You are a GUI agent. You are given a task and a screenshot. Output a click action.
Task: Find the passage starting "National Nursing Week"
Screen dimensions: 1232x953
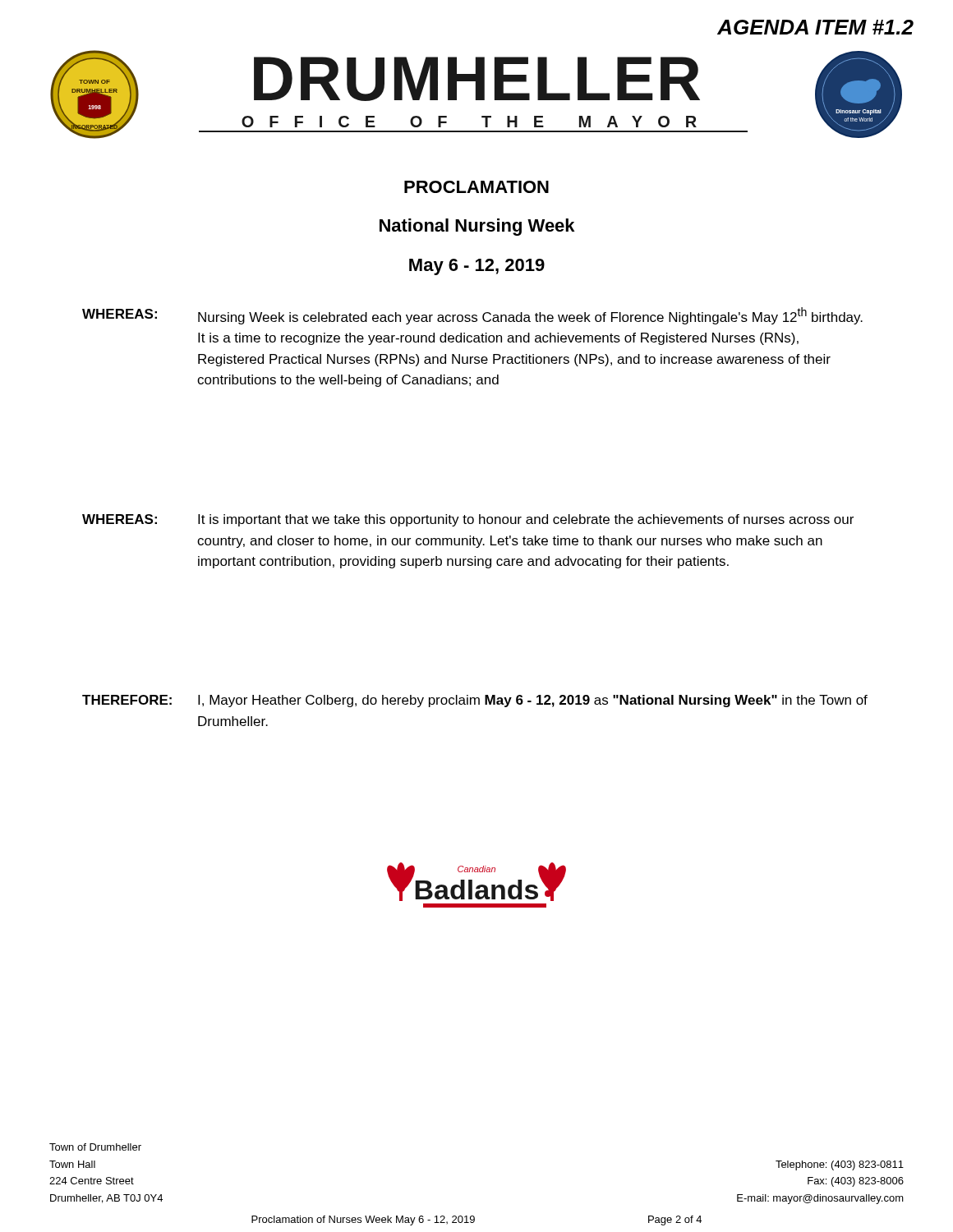pos(476,225)
